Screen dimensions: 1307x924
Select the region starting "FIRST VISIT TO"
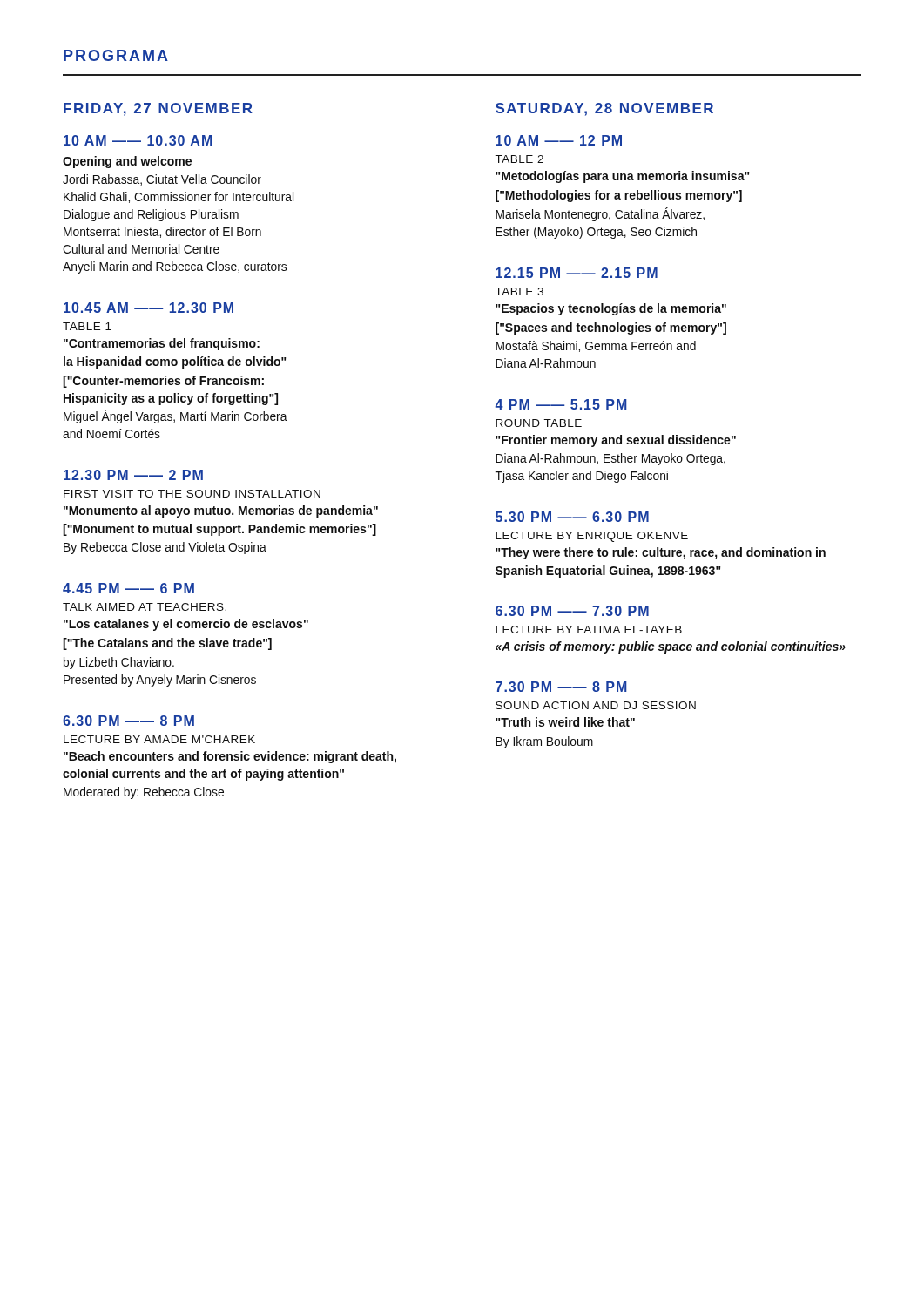(246, 522)
